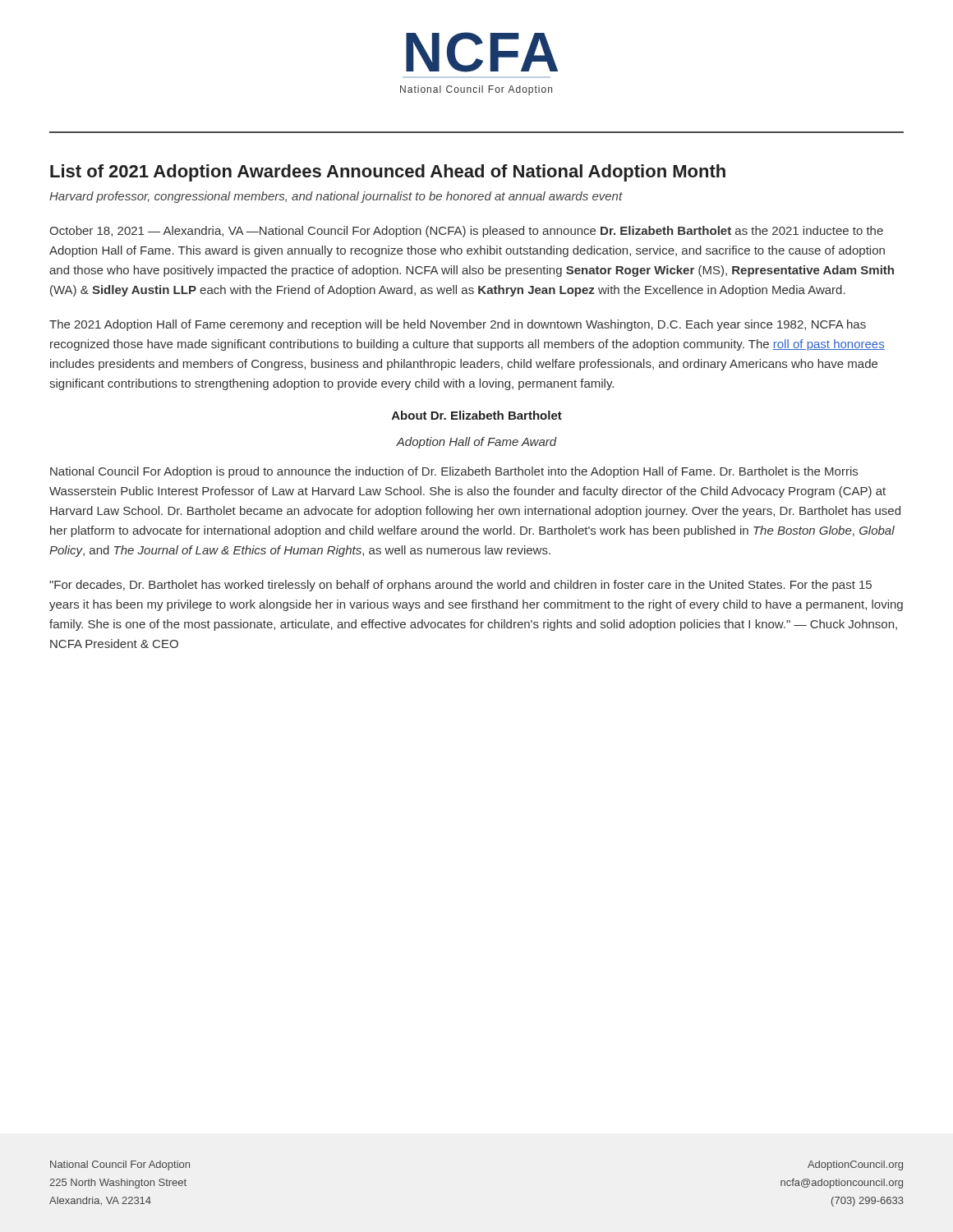Find the text starting "Adoption Hall of Fame Award"
This screenshot has height=1232, width=953.
(476, 441)
